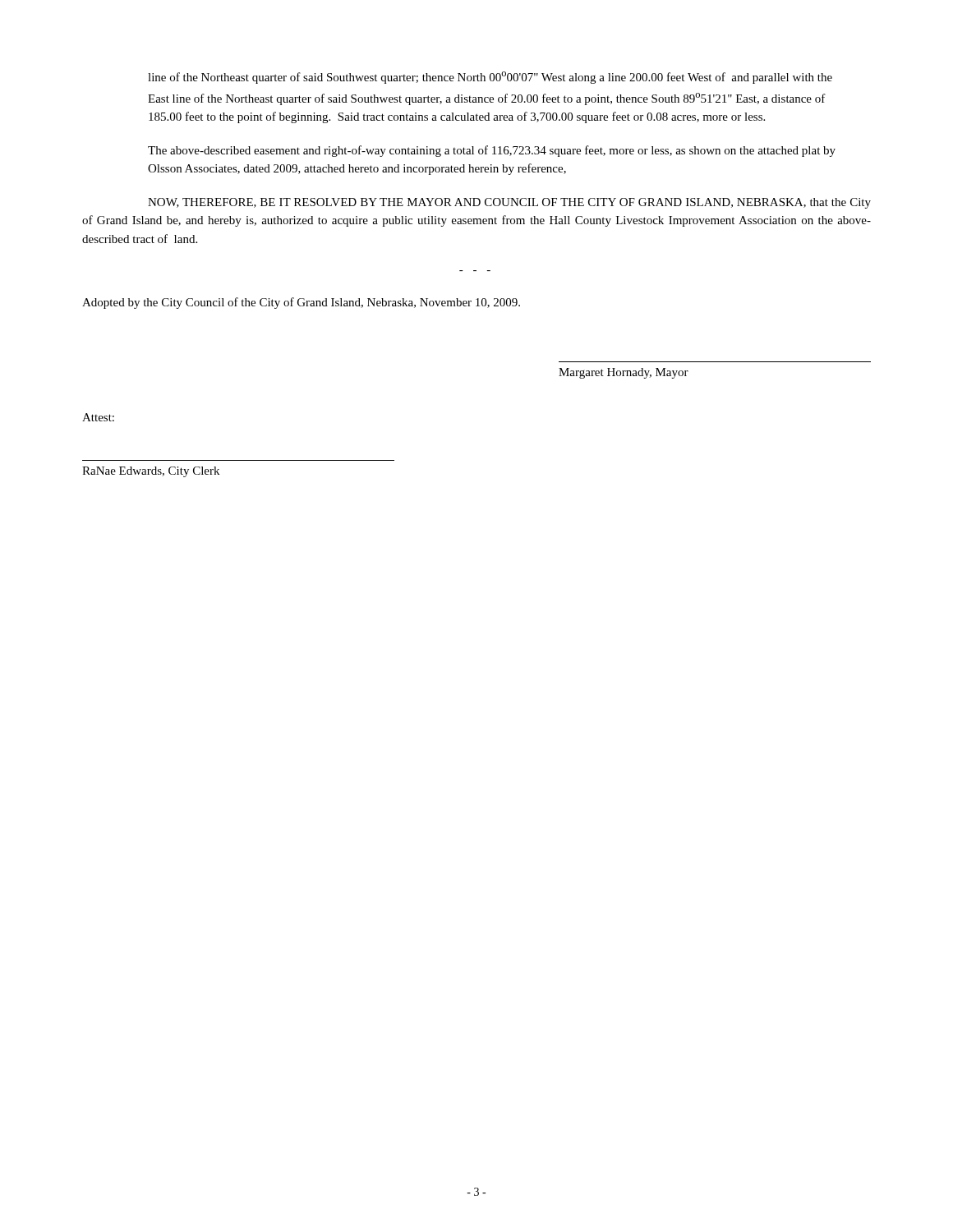Locate the block of text that opens with "NOW, THEREFORE, BE IT RESOLVED BY THE"
Viewport: 953px width, 1232px height.
click(476, 220)
